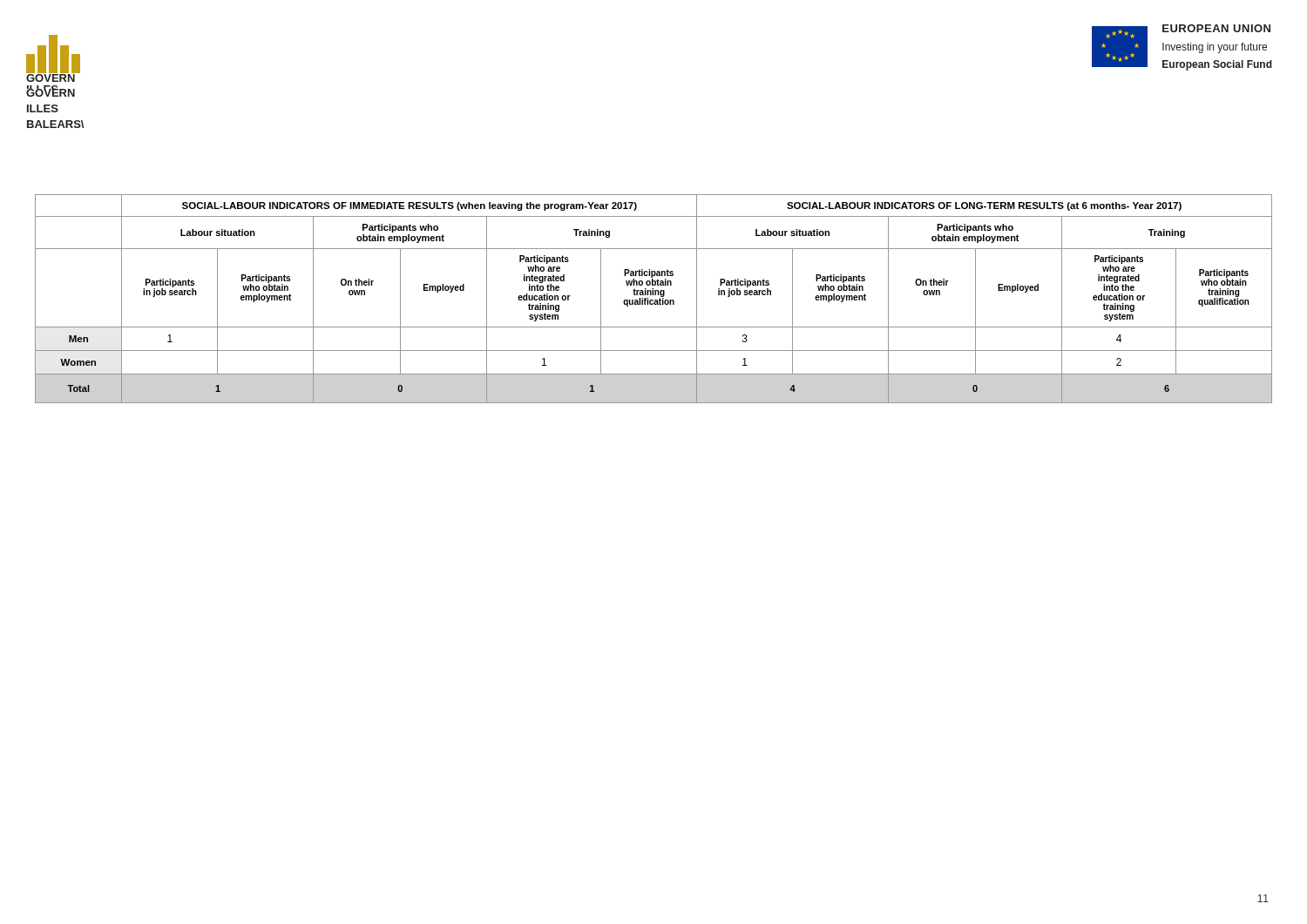Locate the table with the text "Participants who obtain employment"
Viewport: 1307px width, 924px height.
654,298
